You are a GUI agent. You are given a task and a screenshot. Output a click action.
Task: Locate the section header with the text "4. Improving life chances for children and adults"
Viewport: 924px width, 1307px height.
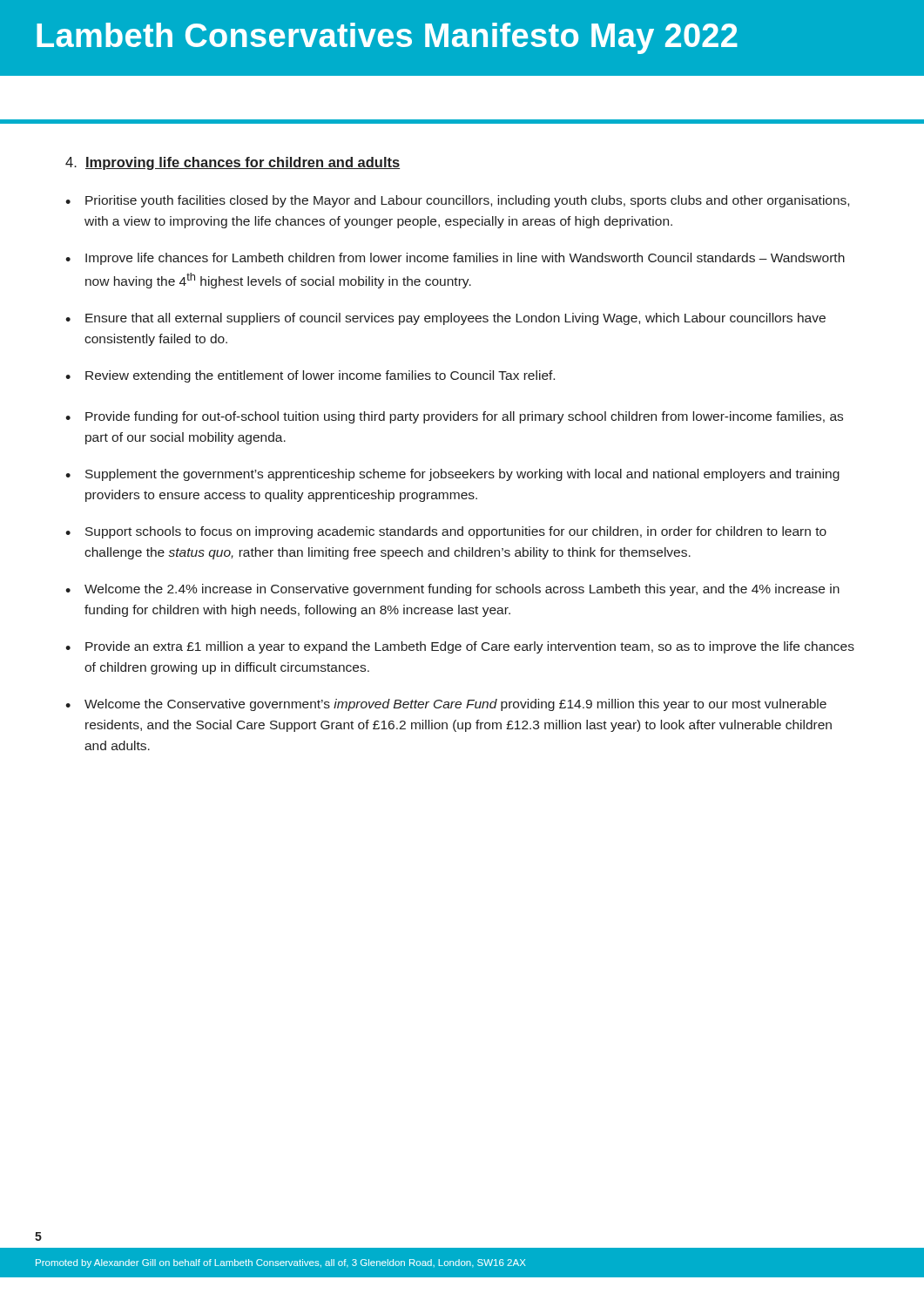233,162
